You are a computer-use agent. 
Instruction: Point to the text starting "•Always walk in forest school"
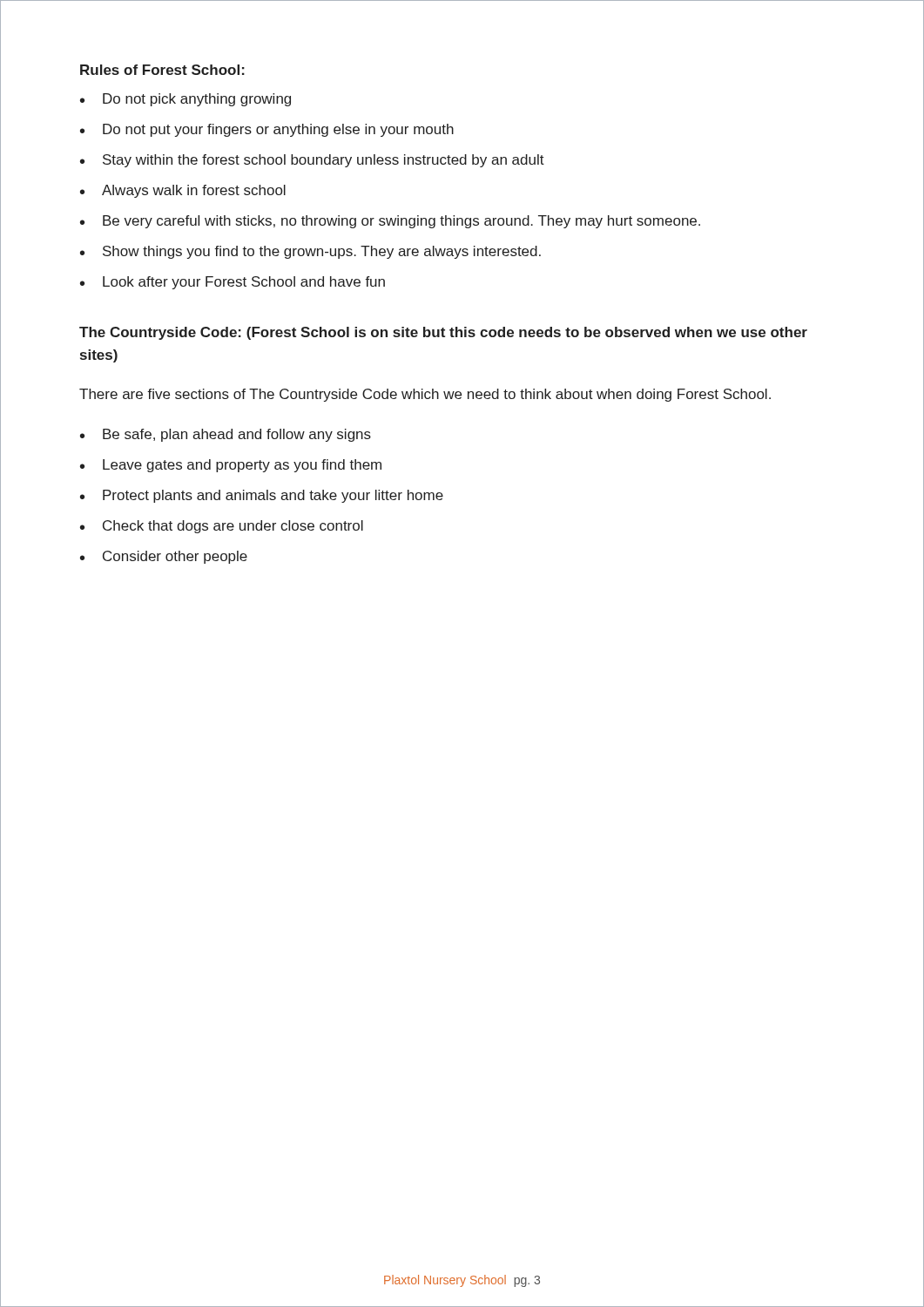point(183,192)
